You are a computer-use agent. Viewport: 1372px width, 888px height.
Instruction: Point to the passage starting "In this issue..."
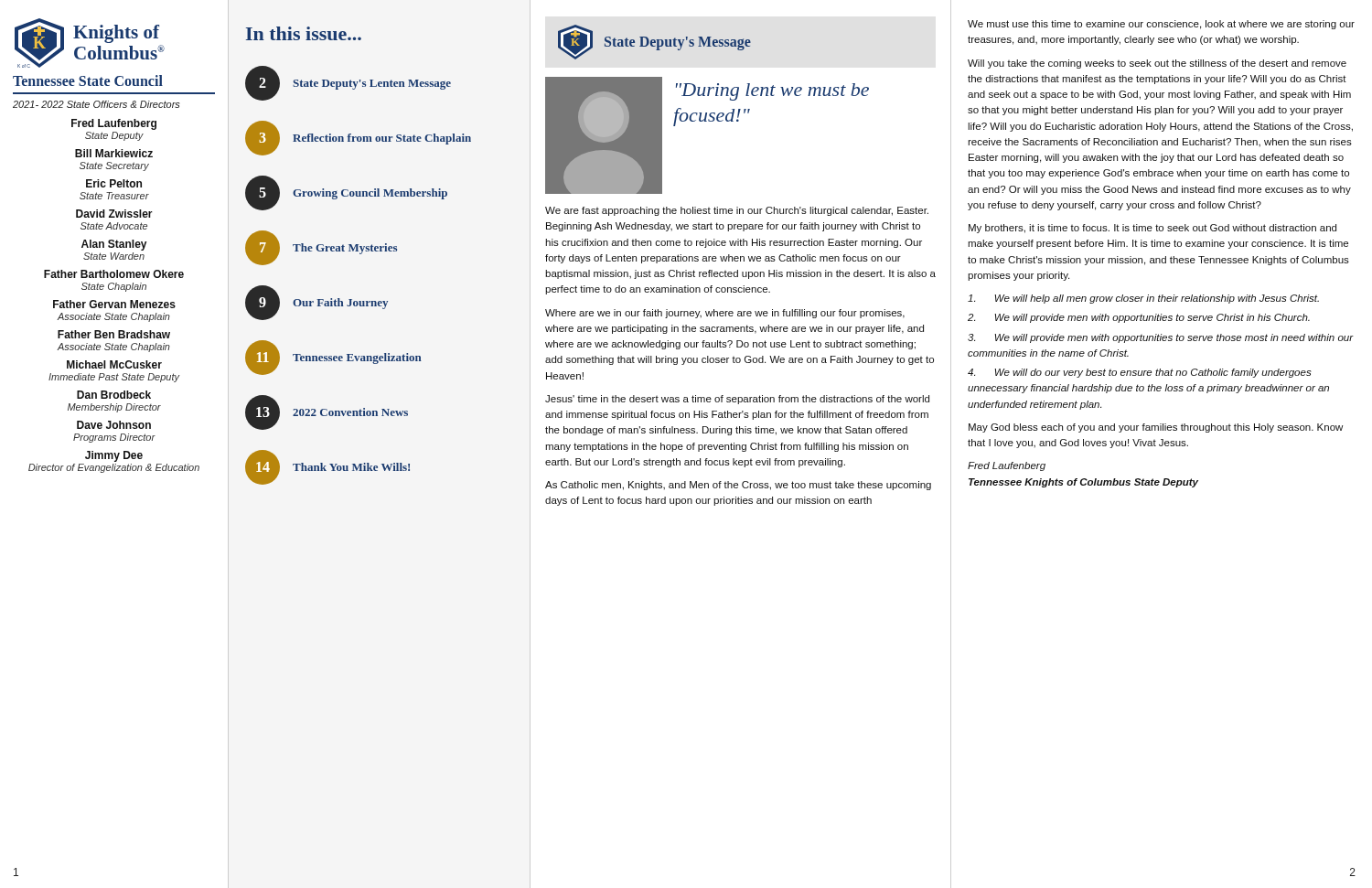[304, 33]
